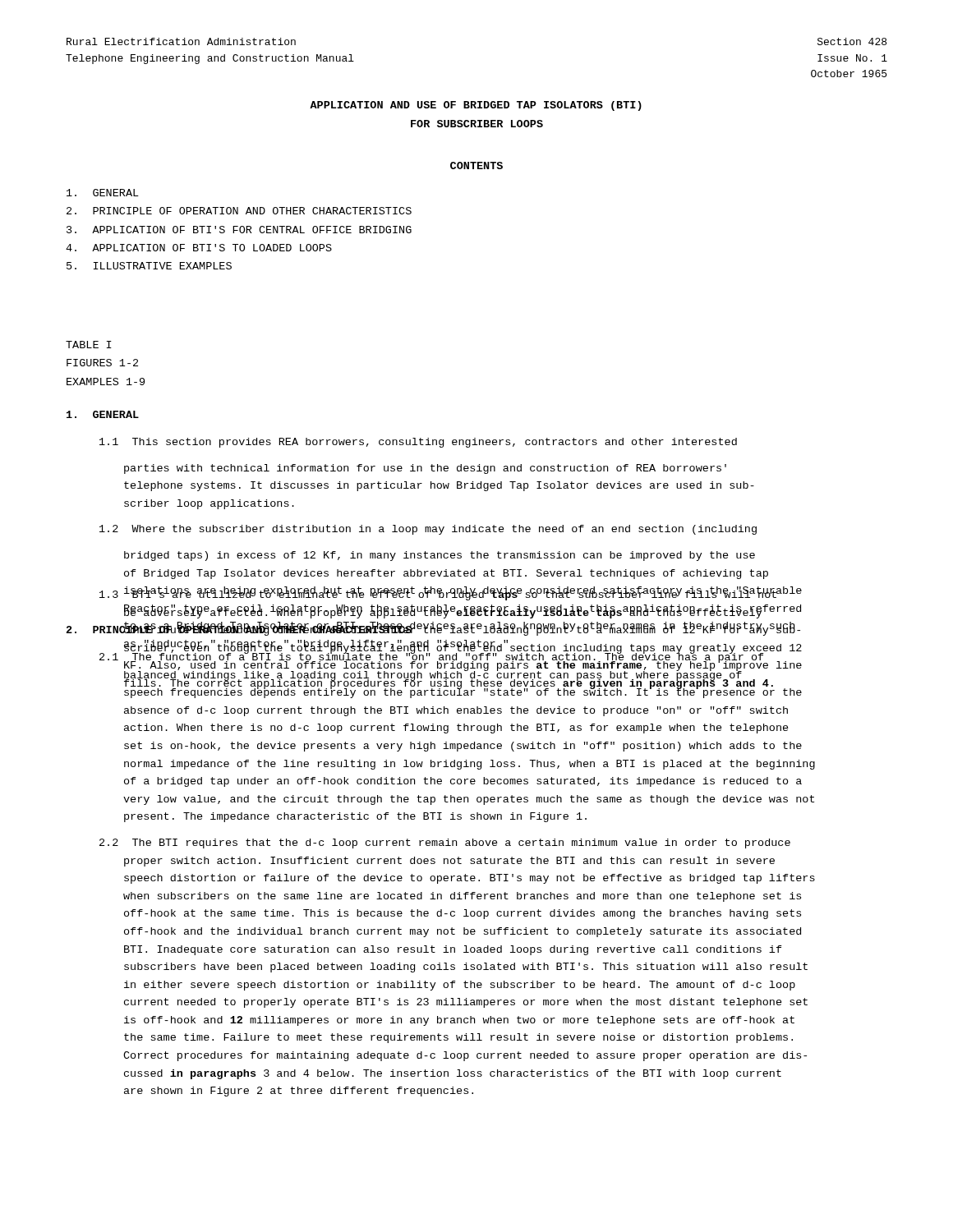Click on the block starting "5. ILLUSTRATIVE EXAMPLES"
Viewport: 953px width, 1232px height.
tap(149, 267)
